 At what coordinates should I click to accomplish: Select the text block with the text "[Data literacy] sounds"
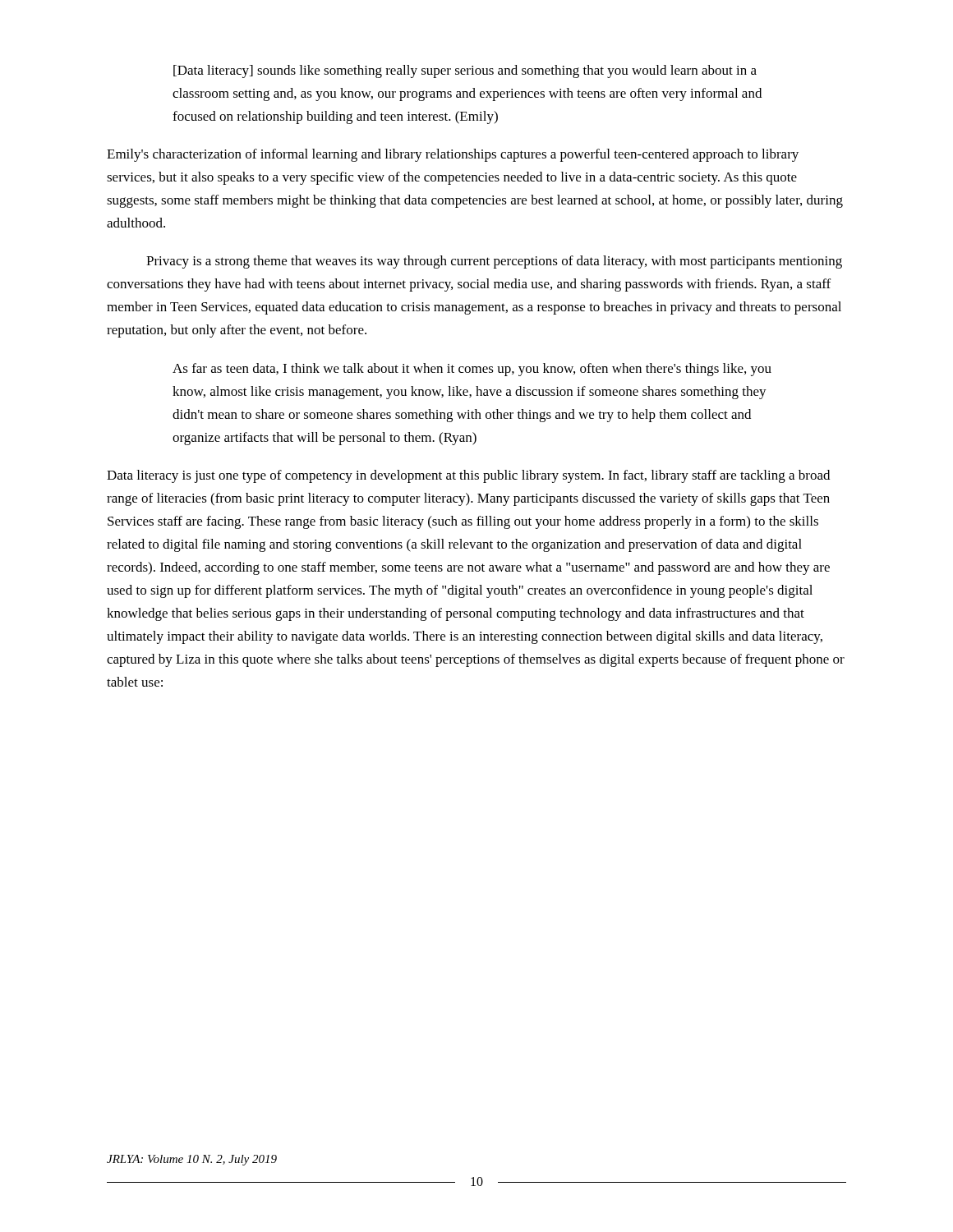coord(467,93)
